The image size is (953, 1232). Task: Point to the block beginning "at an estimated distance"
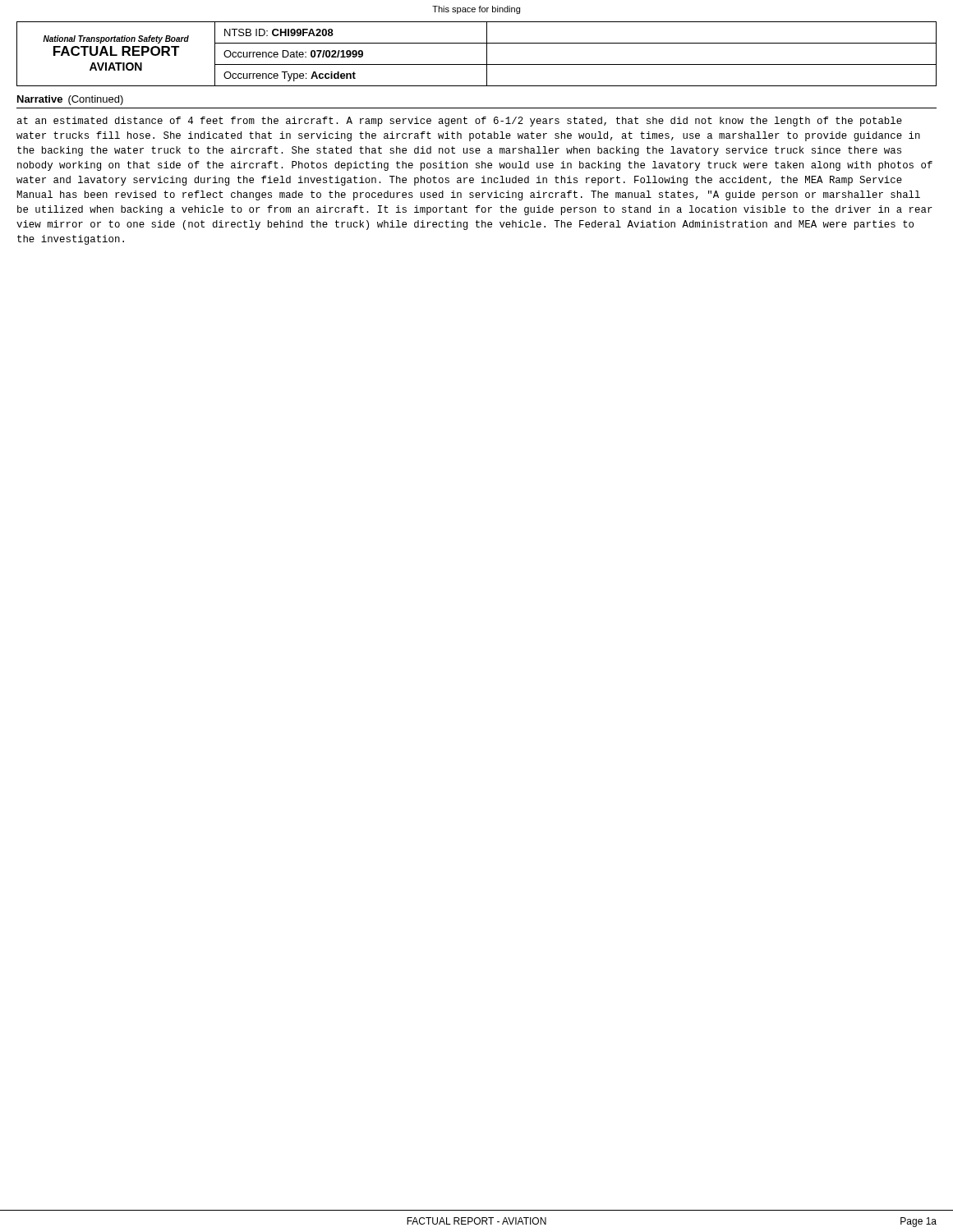pyautogui.click(x=475, y=181)
